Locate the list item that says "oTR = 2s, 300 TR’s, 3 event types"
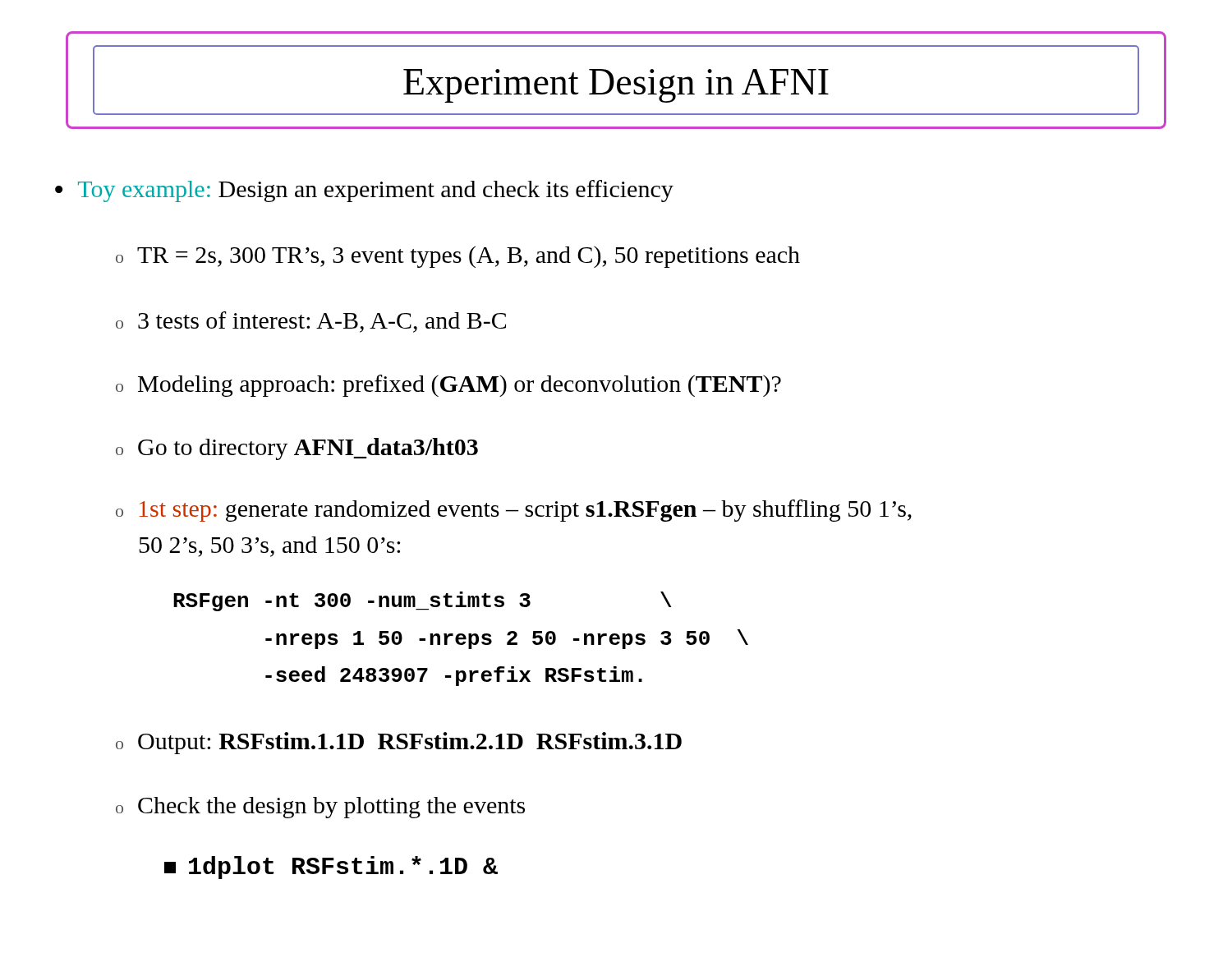 pos(458,254)
